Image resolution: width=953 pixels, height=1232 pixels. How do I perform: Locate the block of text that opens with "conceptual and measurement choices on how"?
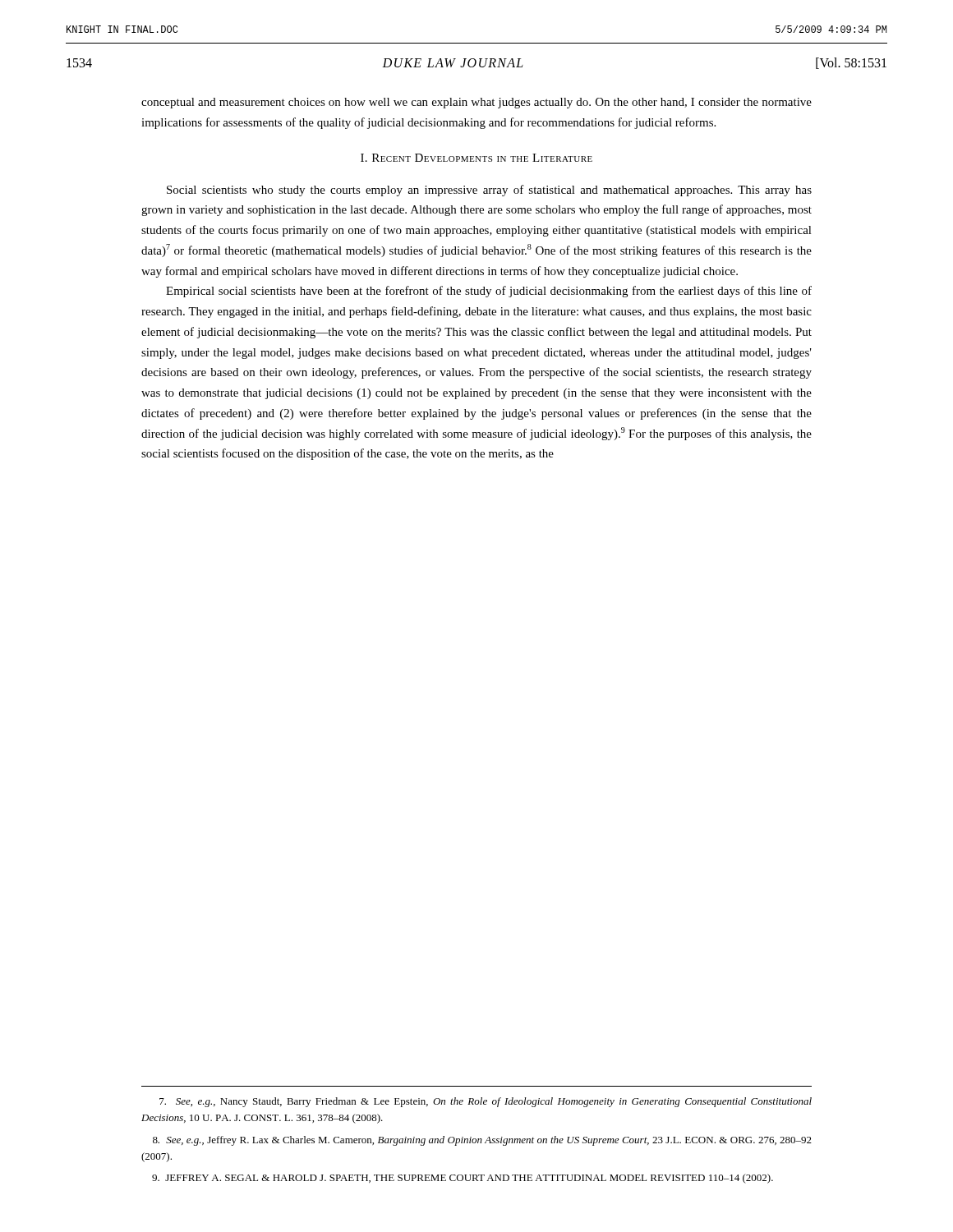[x=476, y=112]
